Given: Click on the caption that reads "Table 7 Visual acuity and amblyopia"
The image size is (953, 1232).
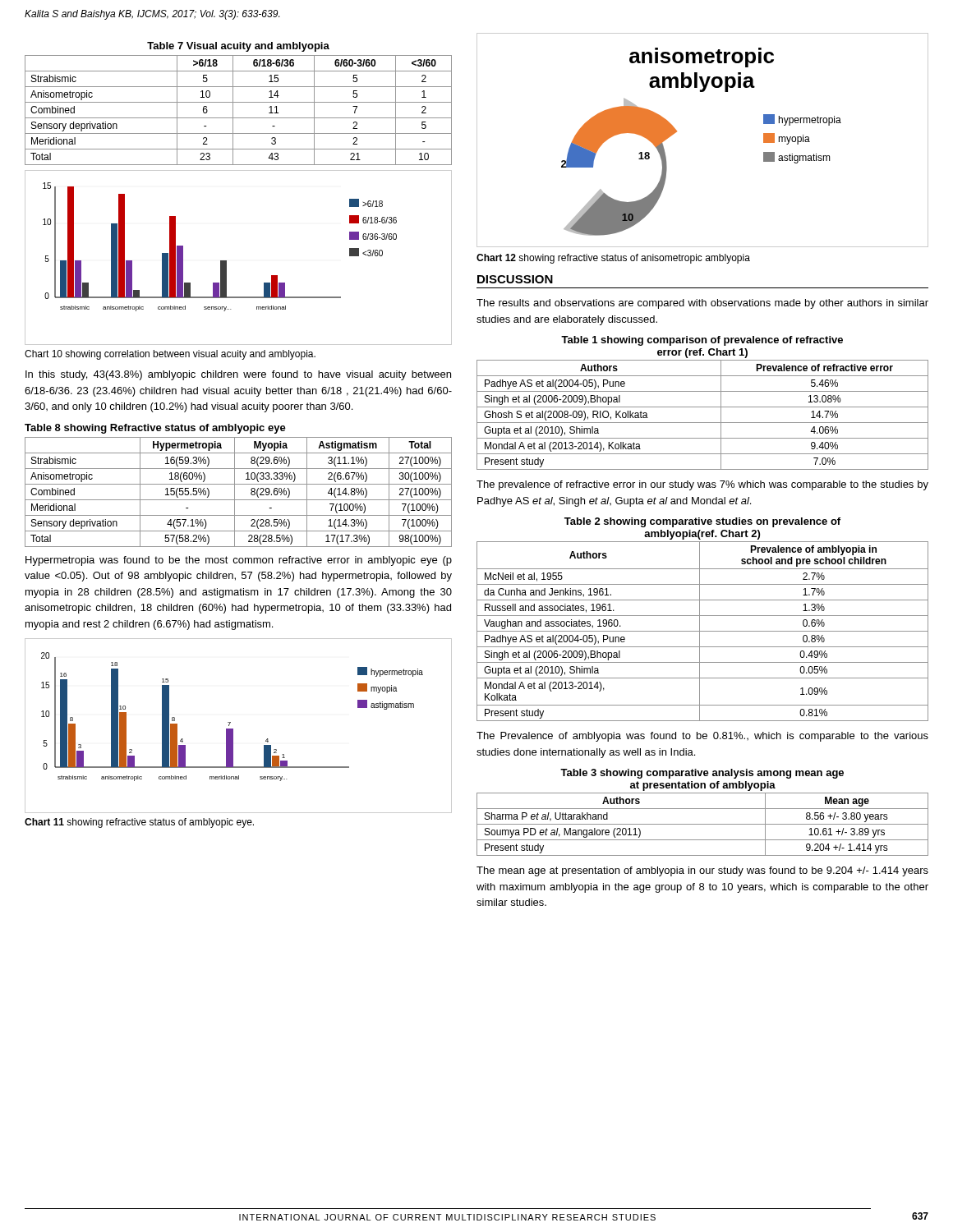Looking at the screenshot, I should 238,46.
